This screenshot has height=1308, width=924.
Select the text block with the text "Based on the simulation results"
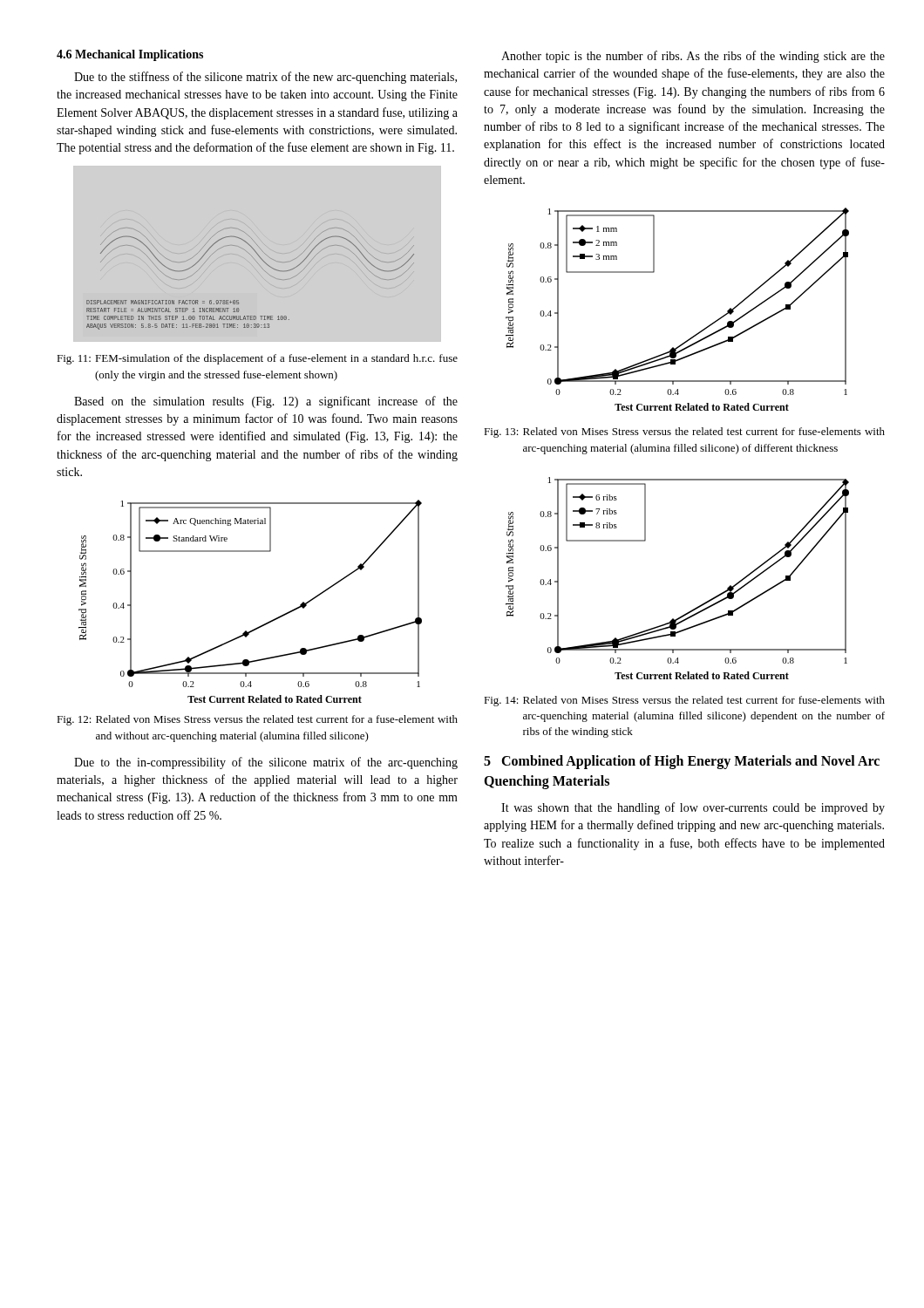[x=257, y=437]
